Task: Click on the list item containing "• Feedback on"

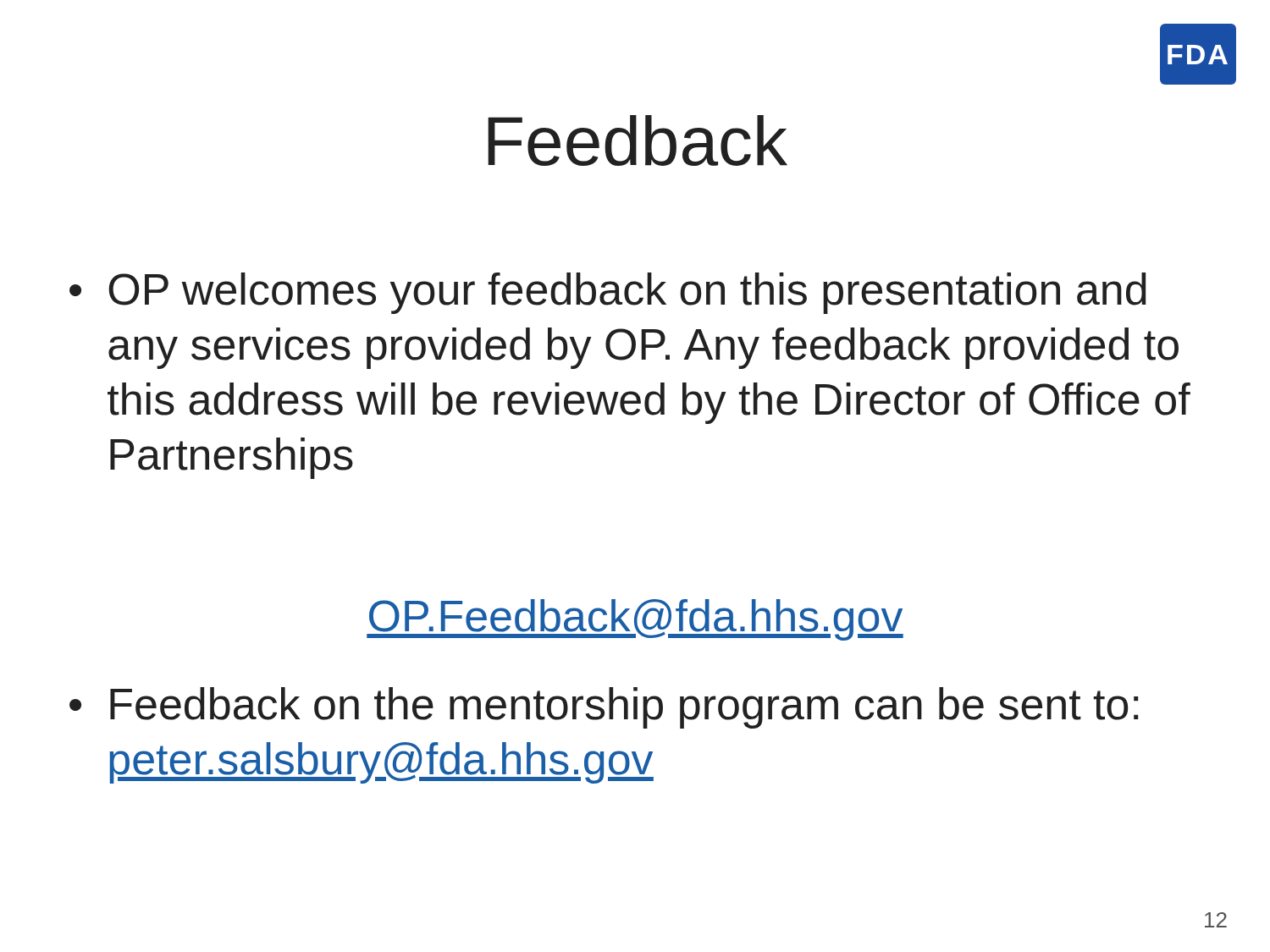Action: coord(635,732)
